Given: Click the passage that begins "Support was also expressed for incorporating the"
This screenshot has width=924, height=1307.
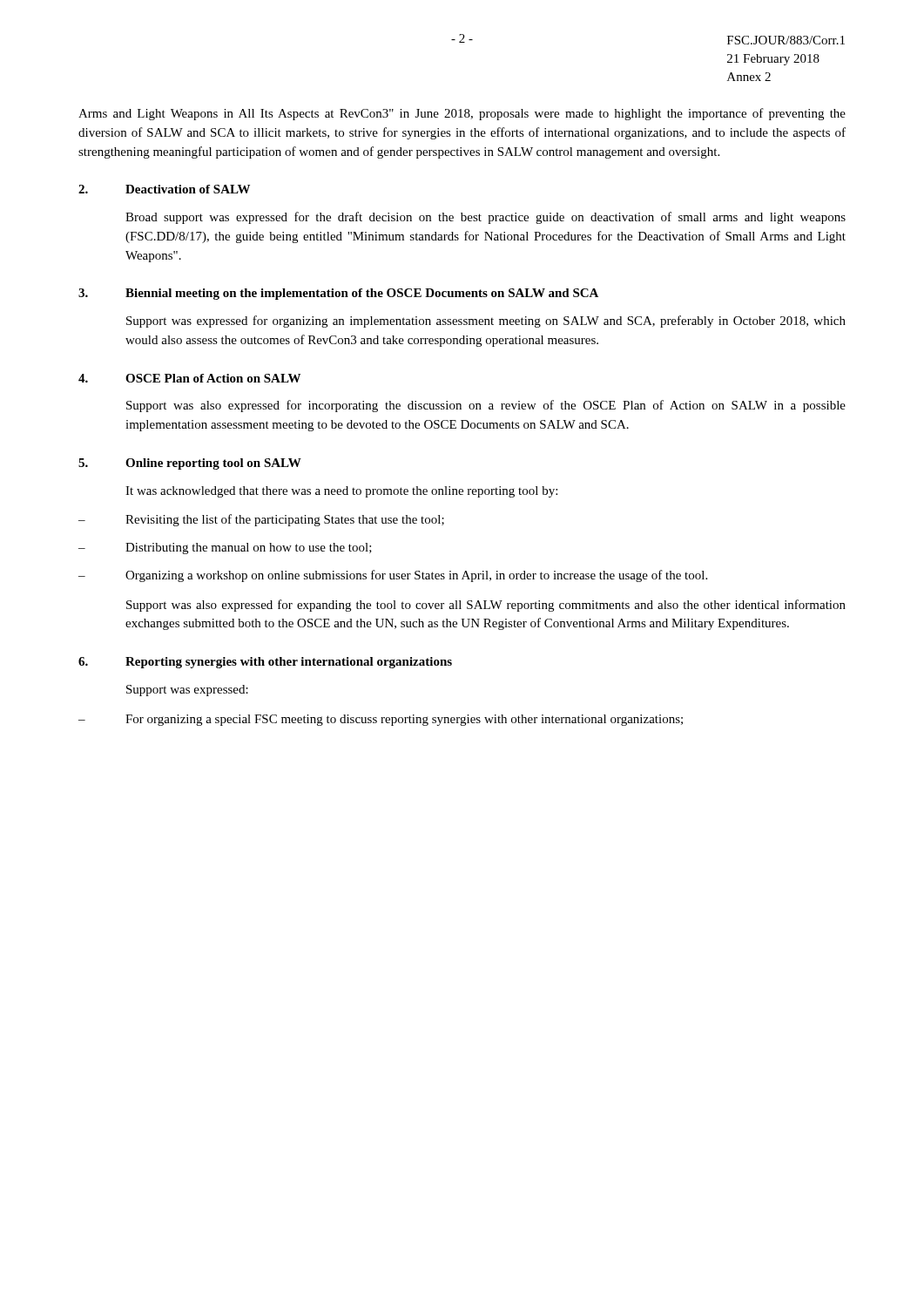Looking at the screenshot, I should pyautogui.click(x=486, y=415).
